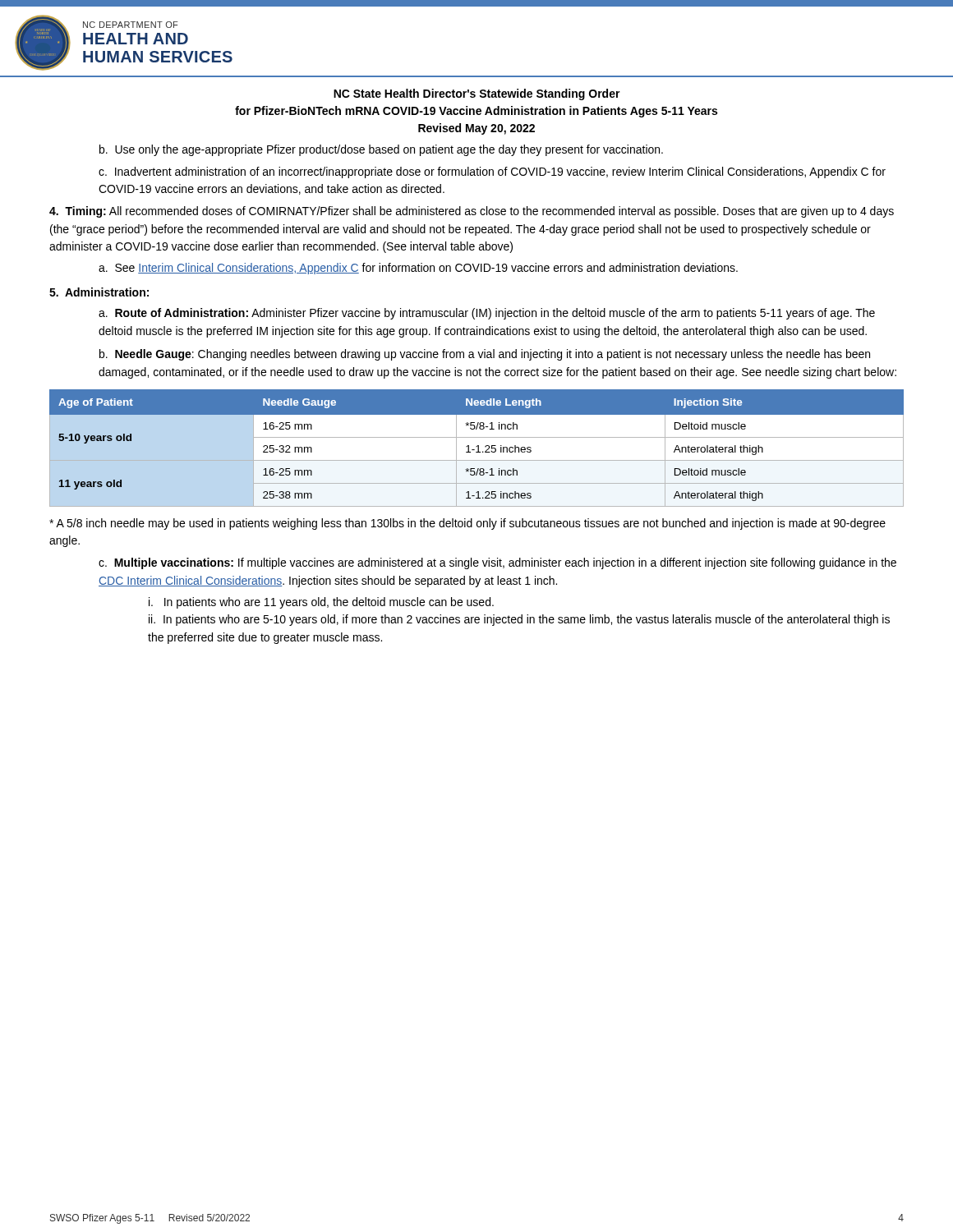Viewport: 953px width, 1232px height.
Task: Locate the table with the text "16-25 mm"
Action: tap(476, 448)
